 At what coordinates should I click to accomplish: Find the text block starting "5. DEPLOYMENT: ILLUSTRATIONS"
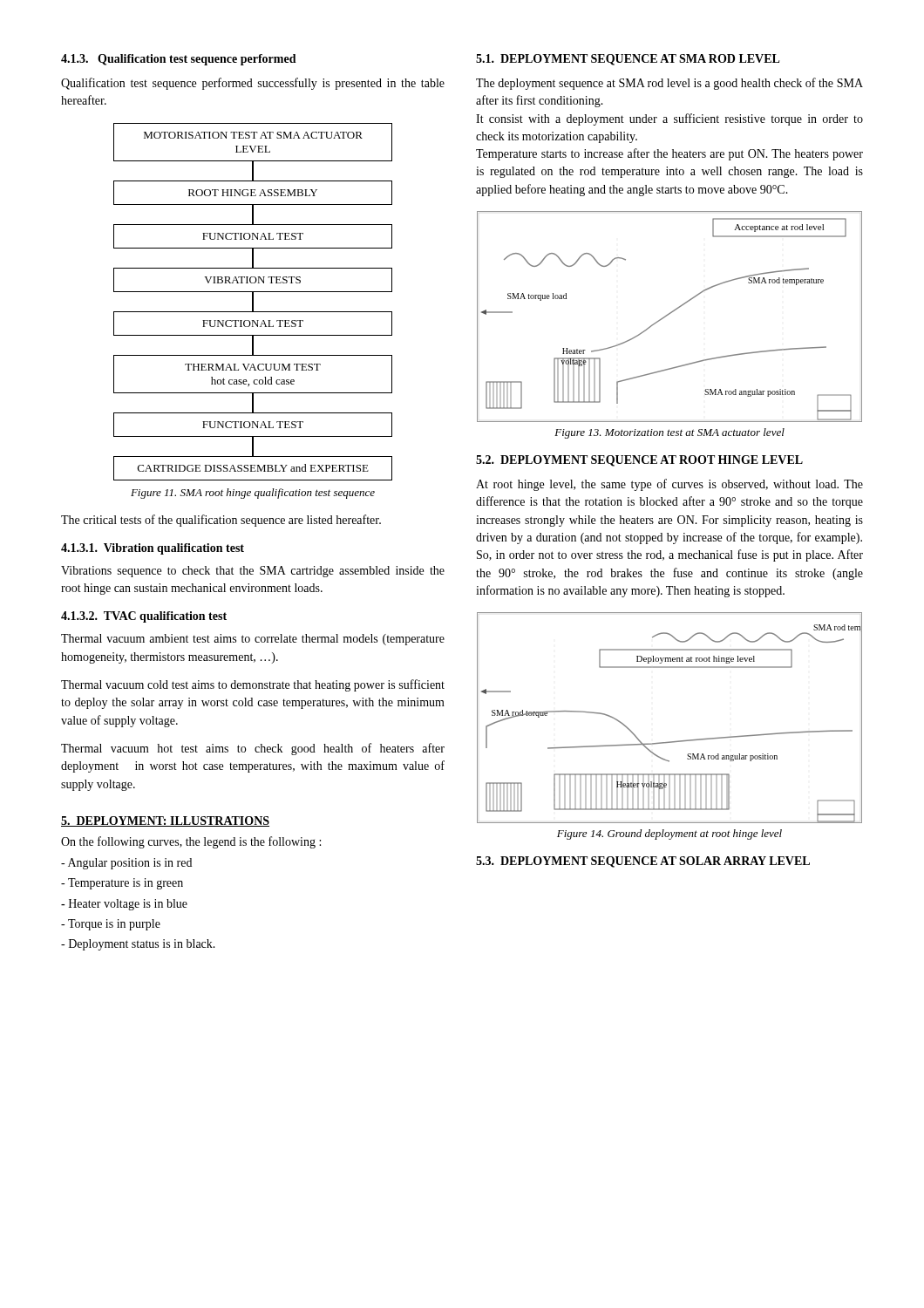(165, 821)
